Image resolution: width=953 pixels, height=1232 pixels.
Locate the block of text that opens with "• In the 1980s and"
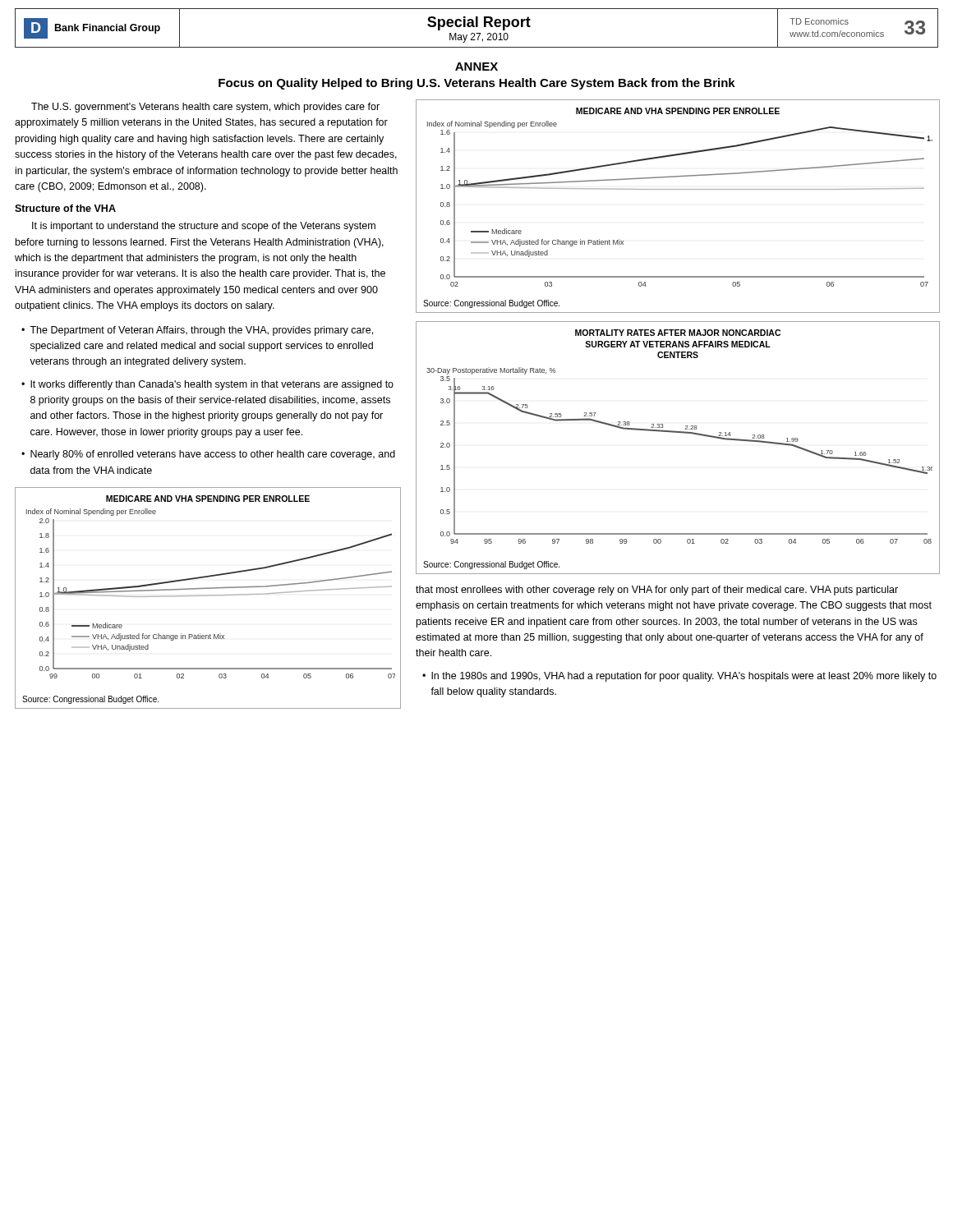click(681, 684)
